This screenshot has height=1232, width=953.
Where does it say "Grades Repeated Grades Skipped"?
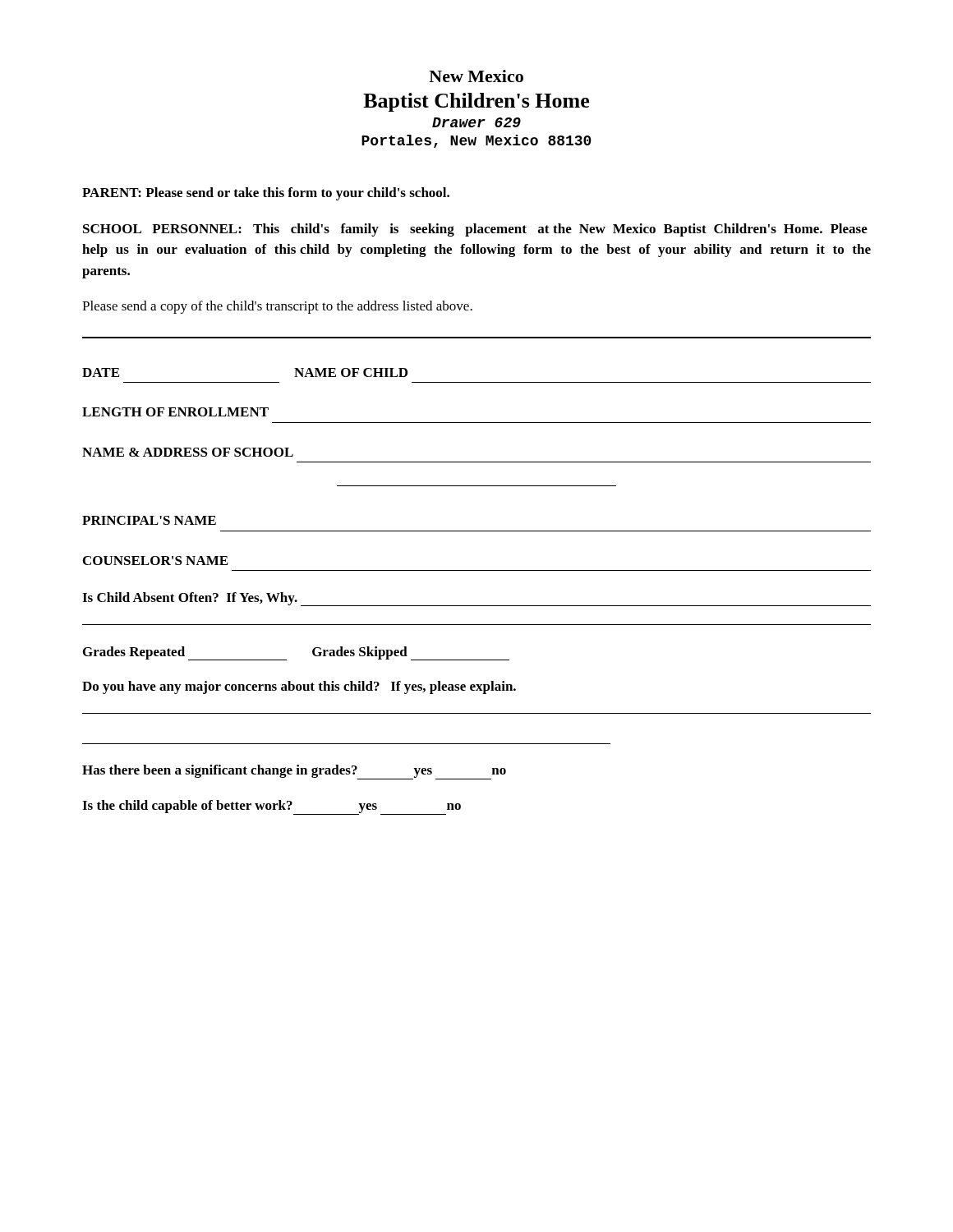coord(141,653)
